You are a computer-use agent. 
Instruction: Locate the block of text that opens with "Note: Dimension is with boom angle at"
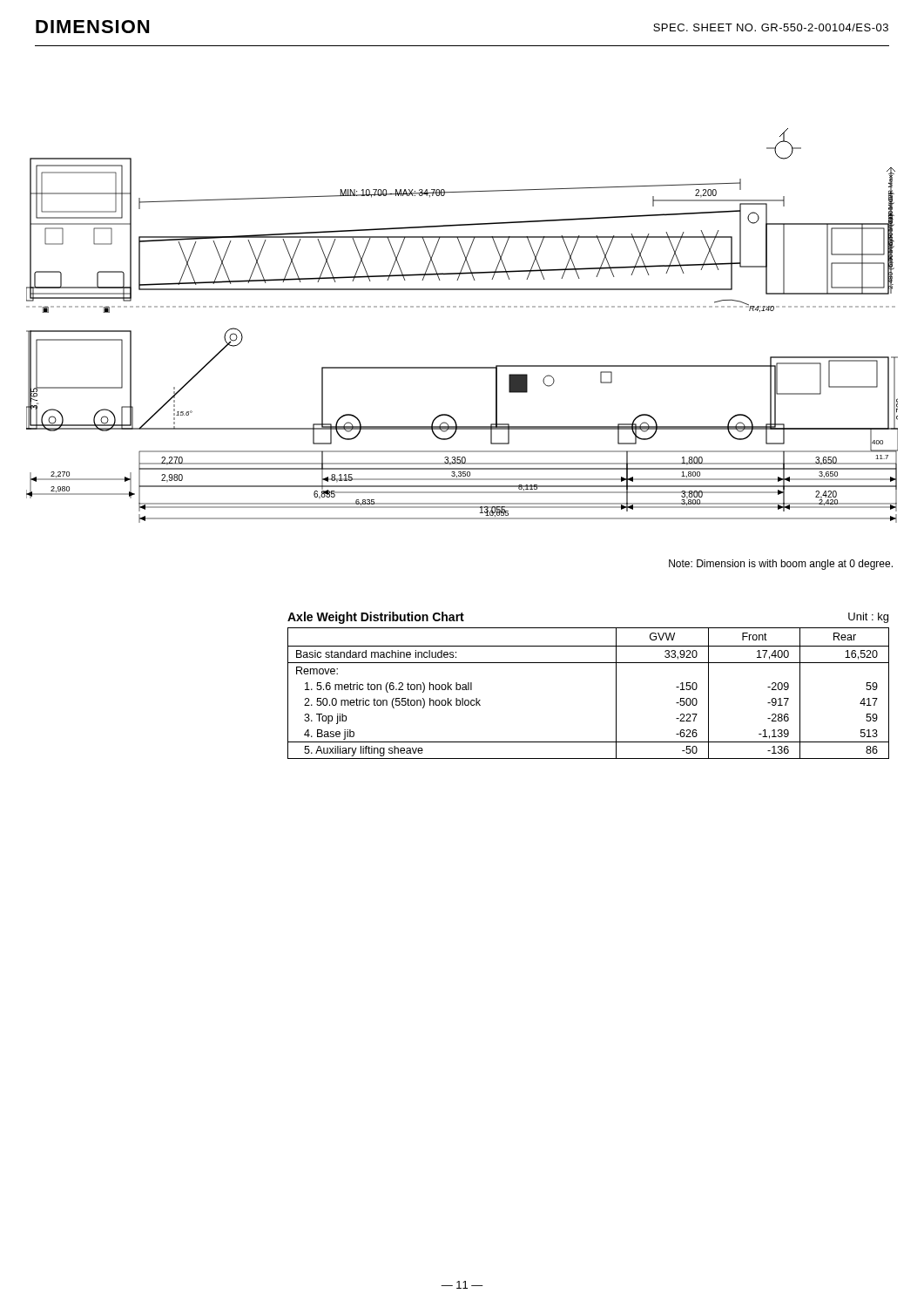coord(781,564)
